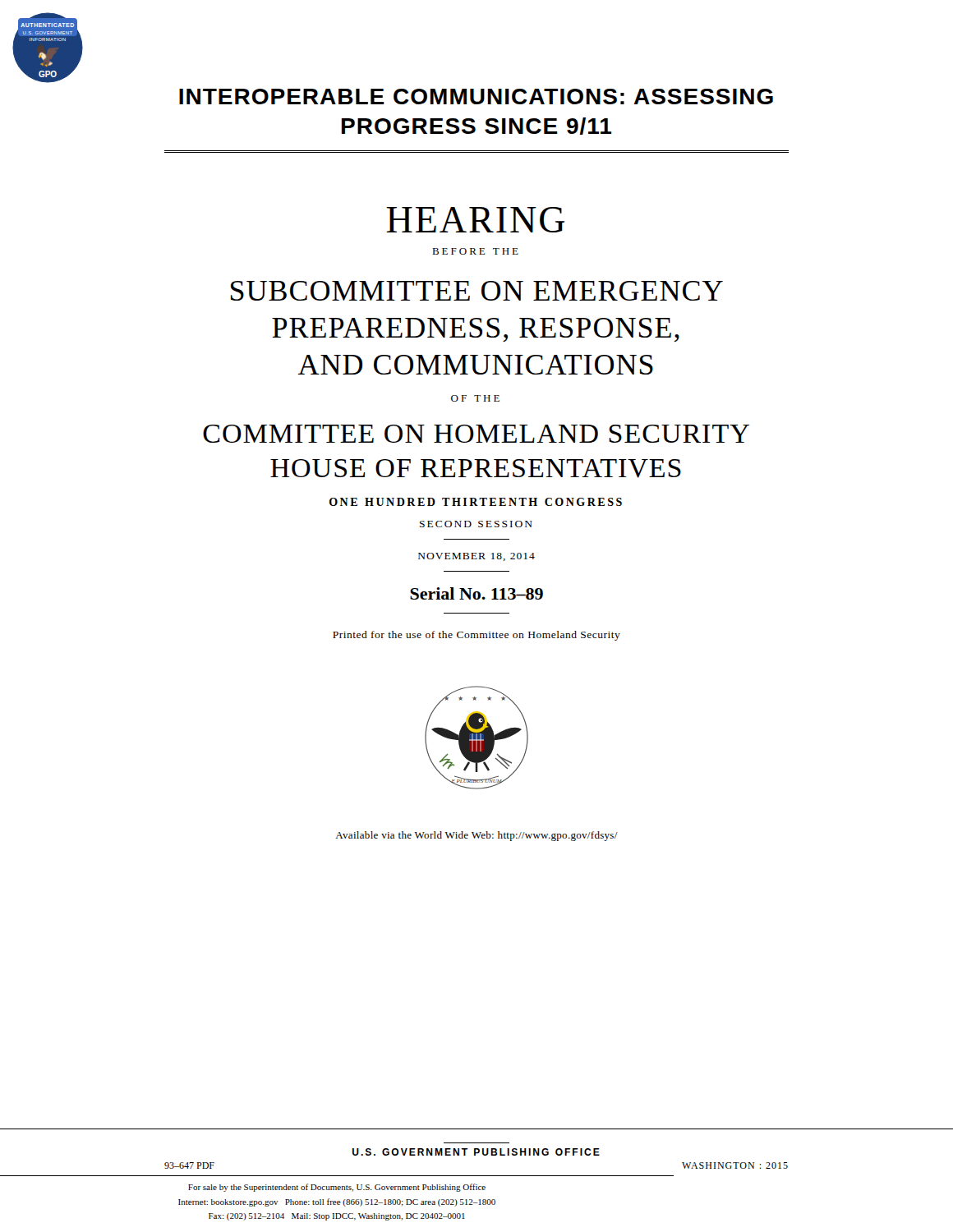Image resolution: width=953 pixels, height=1232 pixels.
Task: Click where it says "BEFORE THE"
Action: pos(476,251)
